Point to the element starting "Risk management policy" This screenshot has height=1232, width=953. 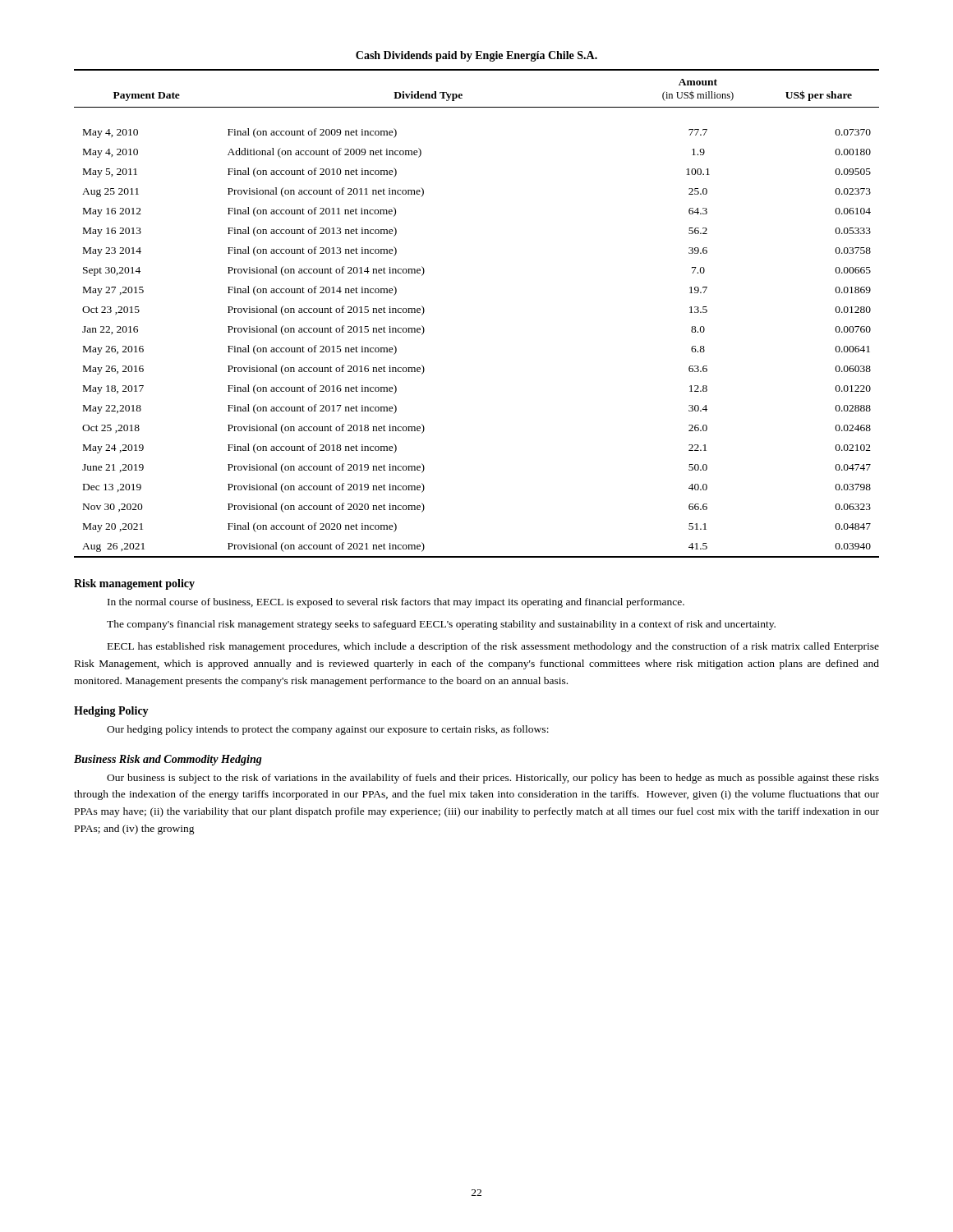click(x=134, y=584)
